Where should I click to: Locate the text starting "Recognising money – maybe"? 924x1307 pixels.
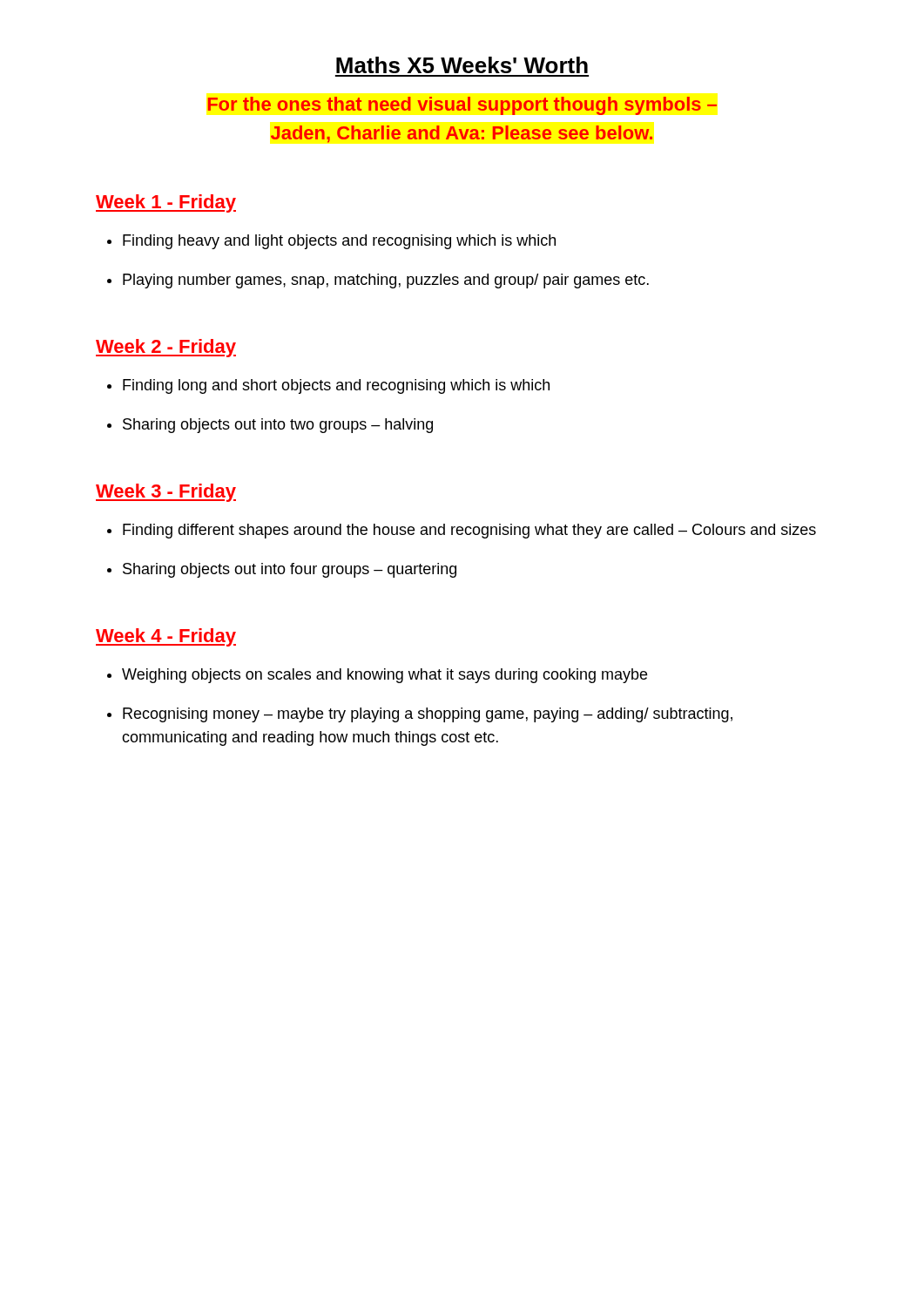tap(428, 725)
